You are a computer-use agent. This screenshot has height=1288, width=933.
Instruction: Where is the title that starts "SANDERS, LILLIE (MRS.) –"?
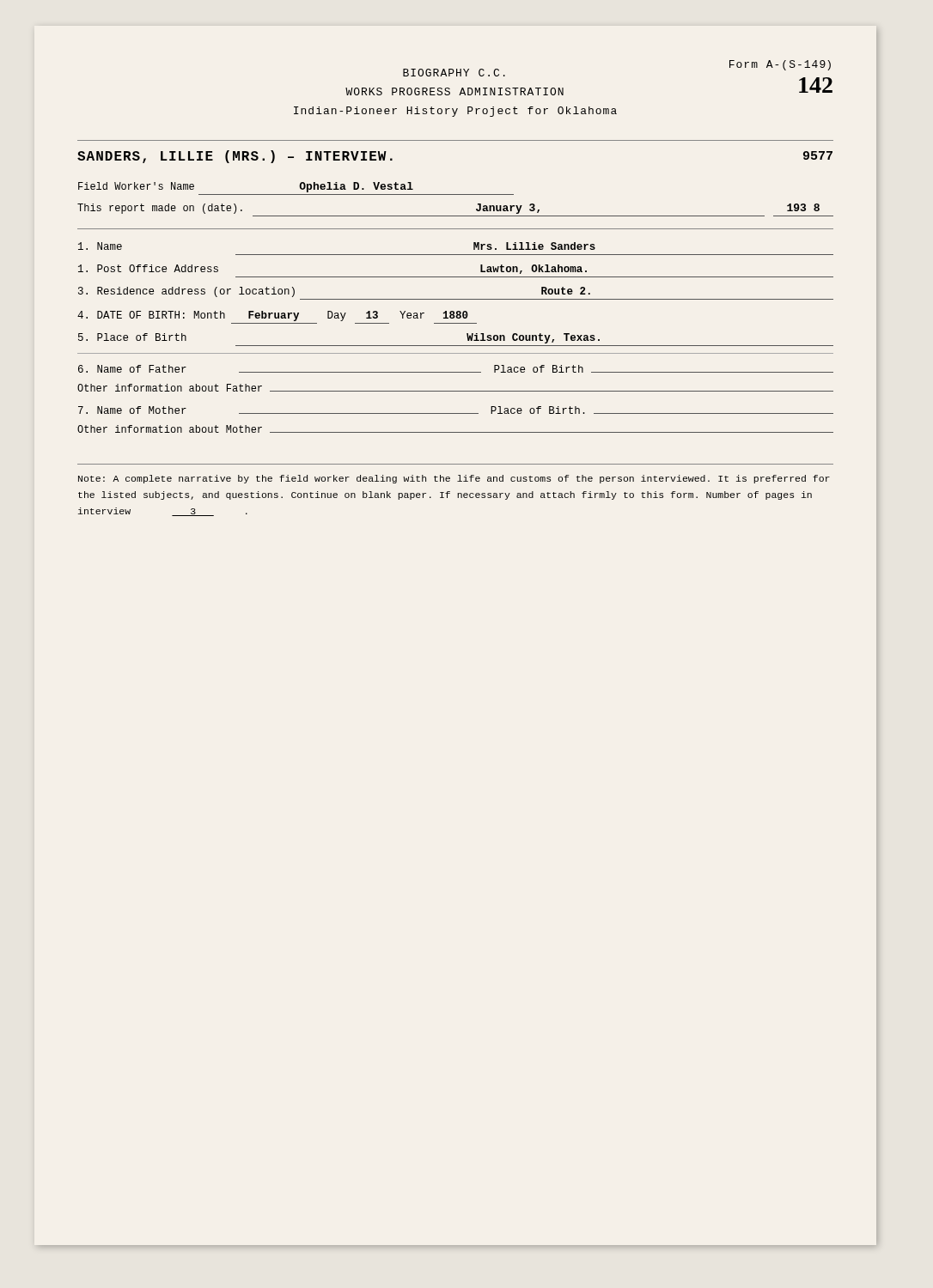pos(110,157)
